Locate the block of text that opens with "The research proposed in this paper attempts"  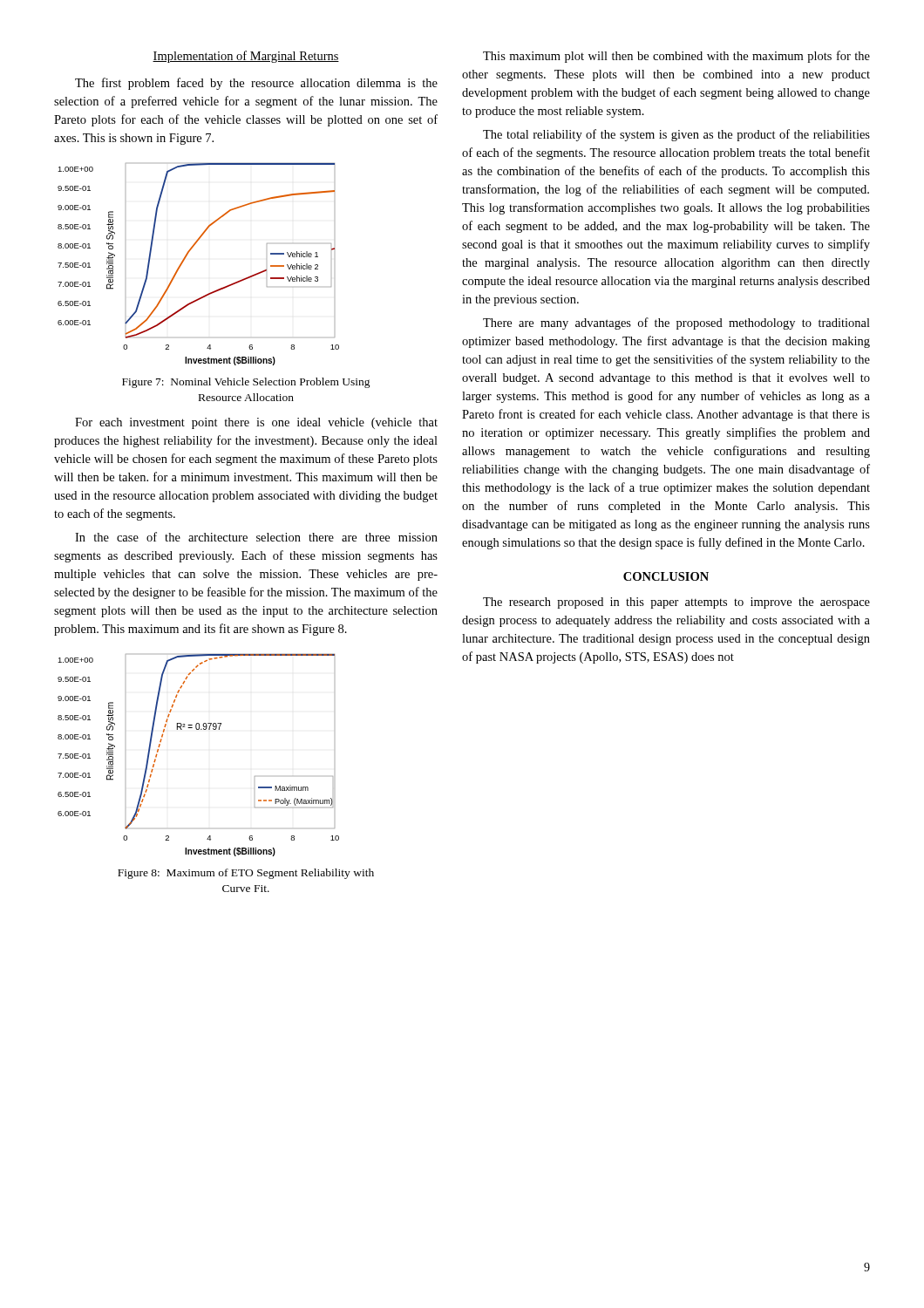[666, 630]
